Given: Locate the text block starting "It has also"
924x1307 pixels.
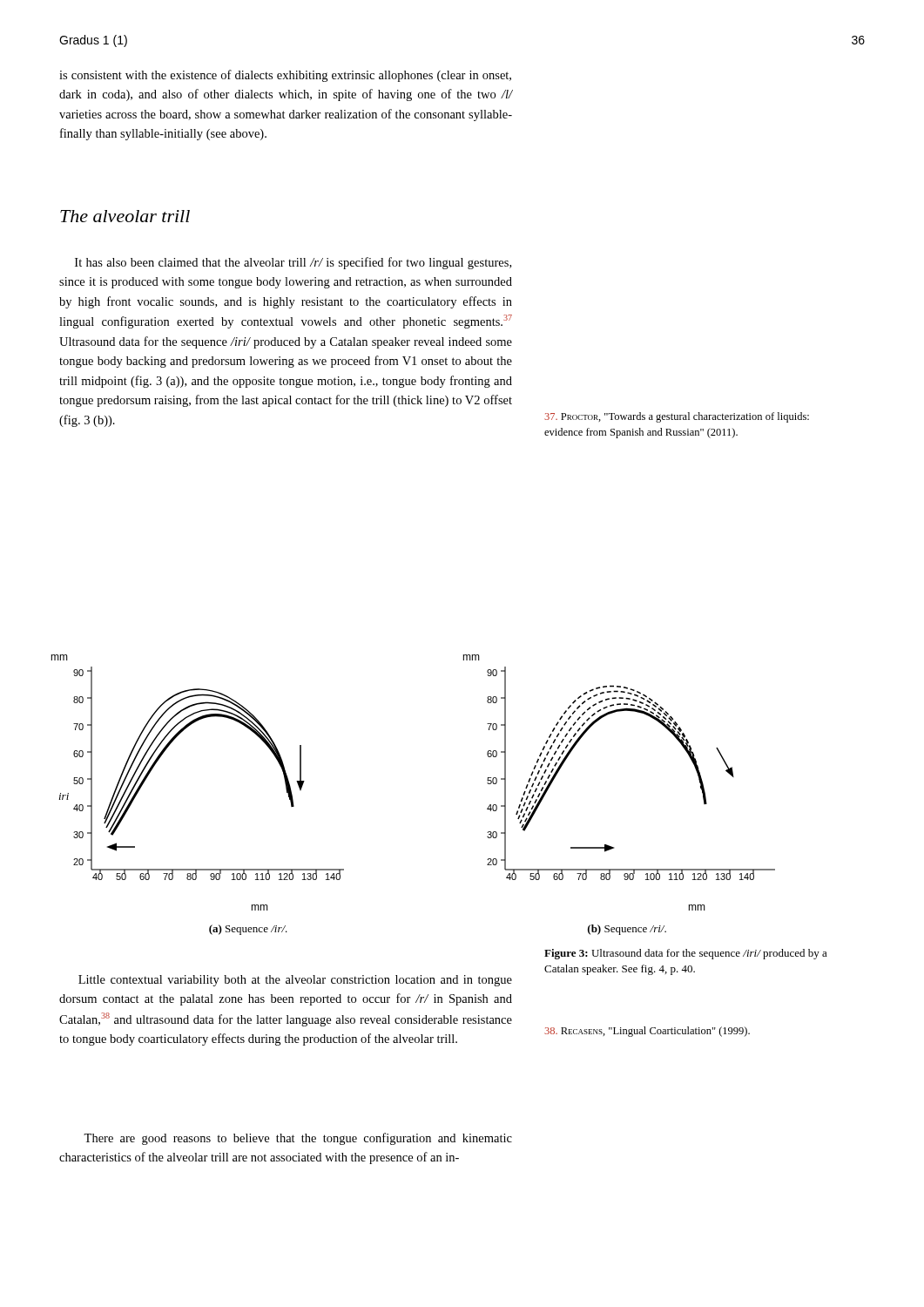Looking at the screenshot, I should [x=286, y=341].
